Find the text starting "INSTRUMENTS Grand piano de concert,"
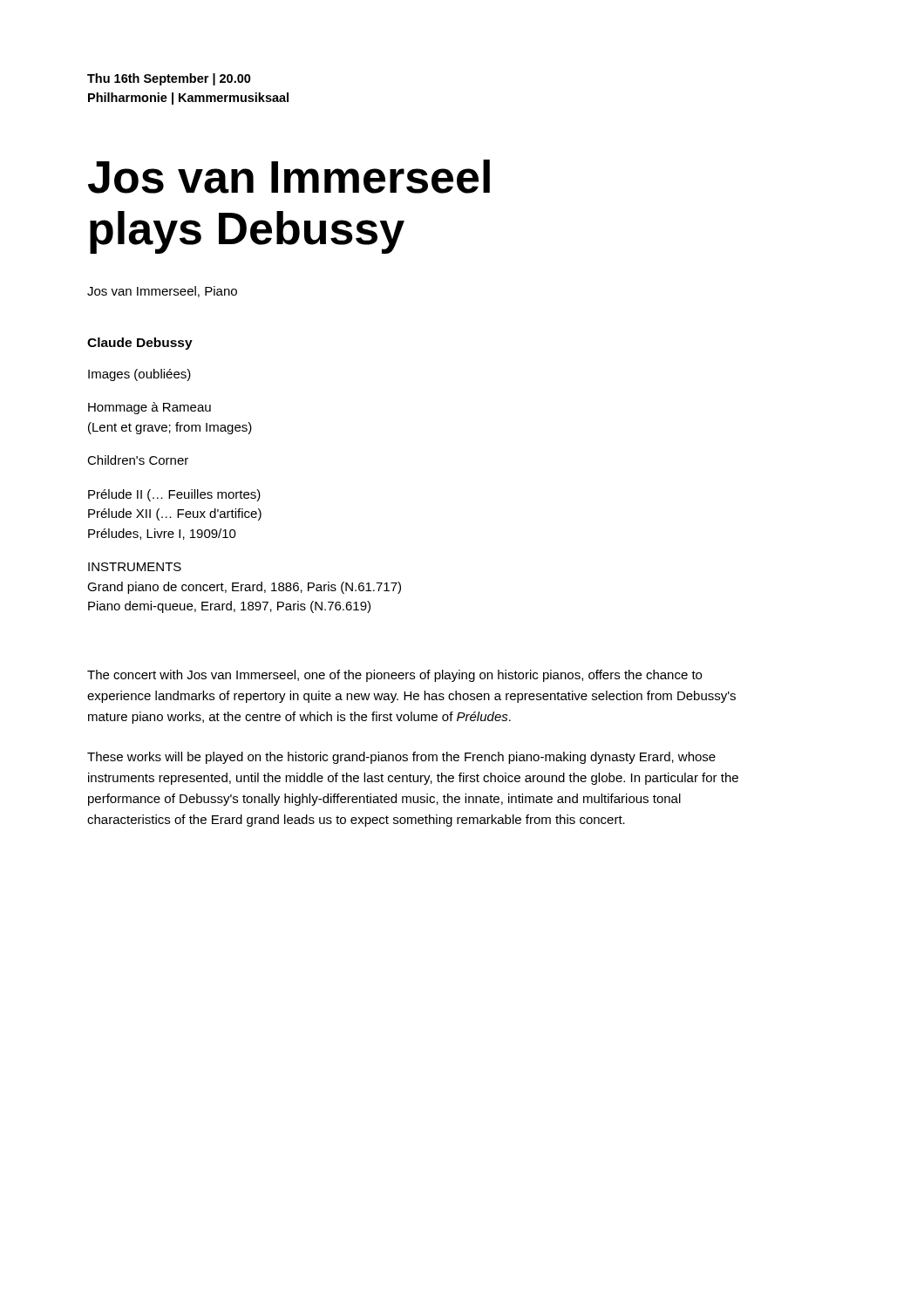Image resolution: width=924 pixels, height=1308 pixels. 244,586
